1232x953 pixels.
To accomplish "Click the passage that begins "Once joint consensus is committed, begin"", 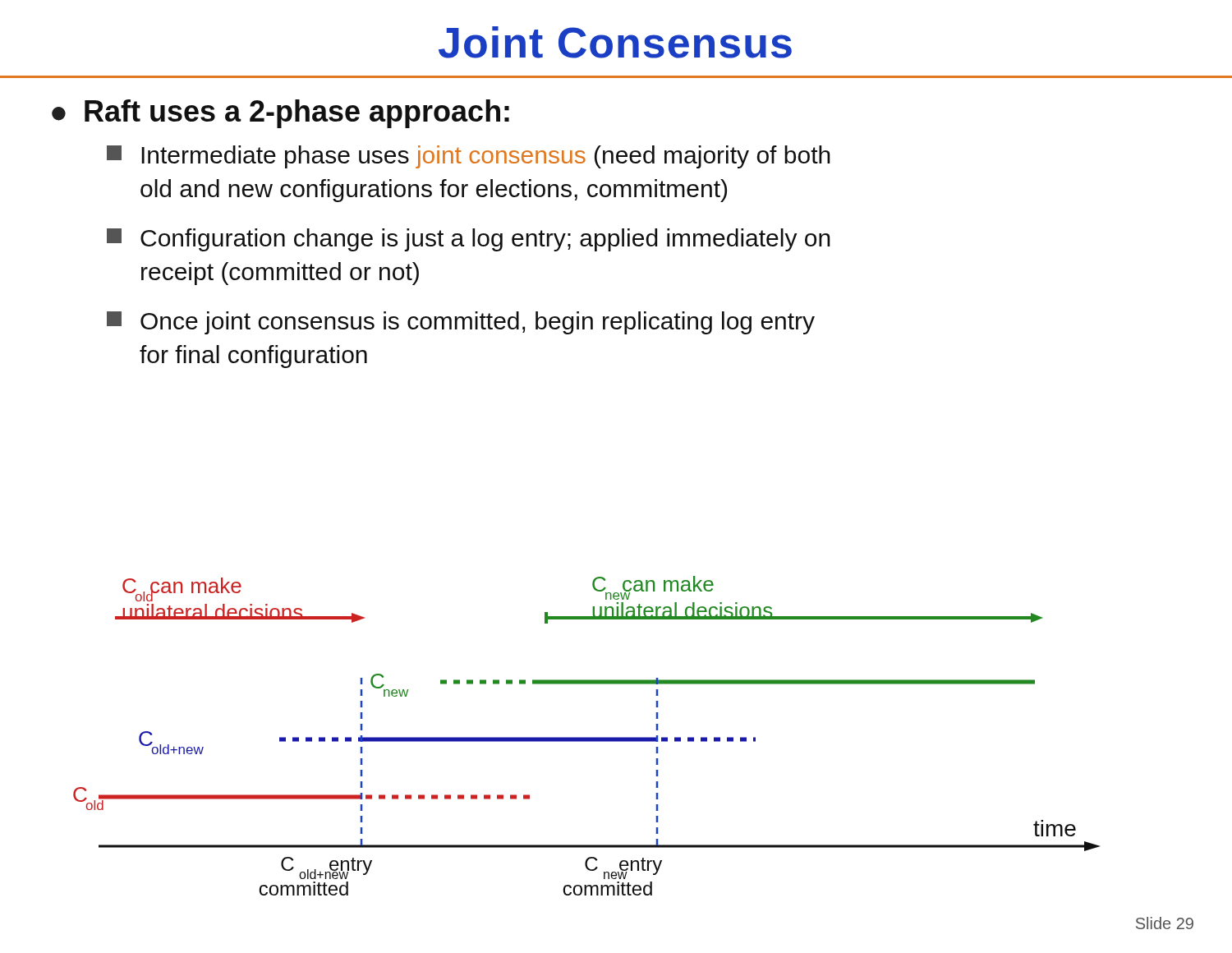I will (461, 338).
